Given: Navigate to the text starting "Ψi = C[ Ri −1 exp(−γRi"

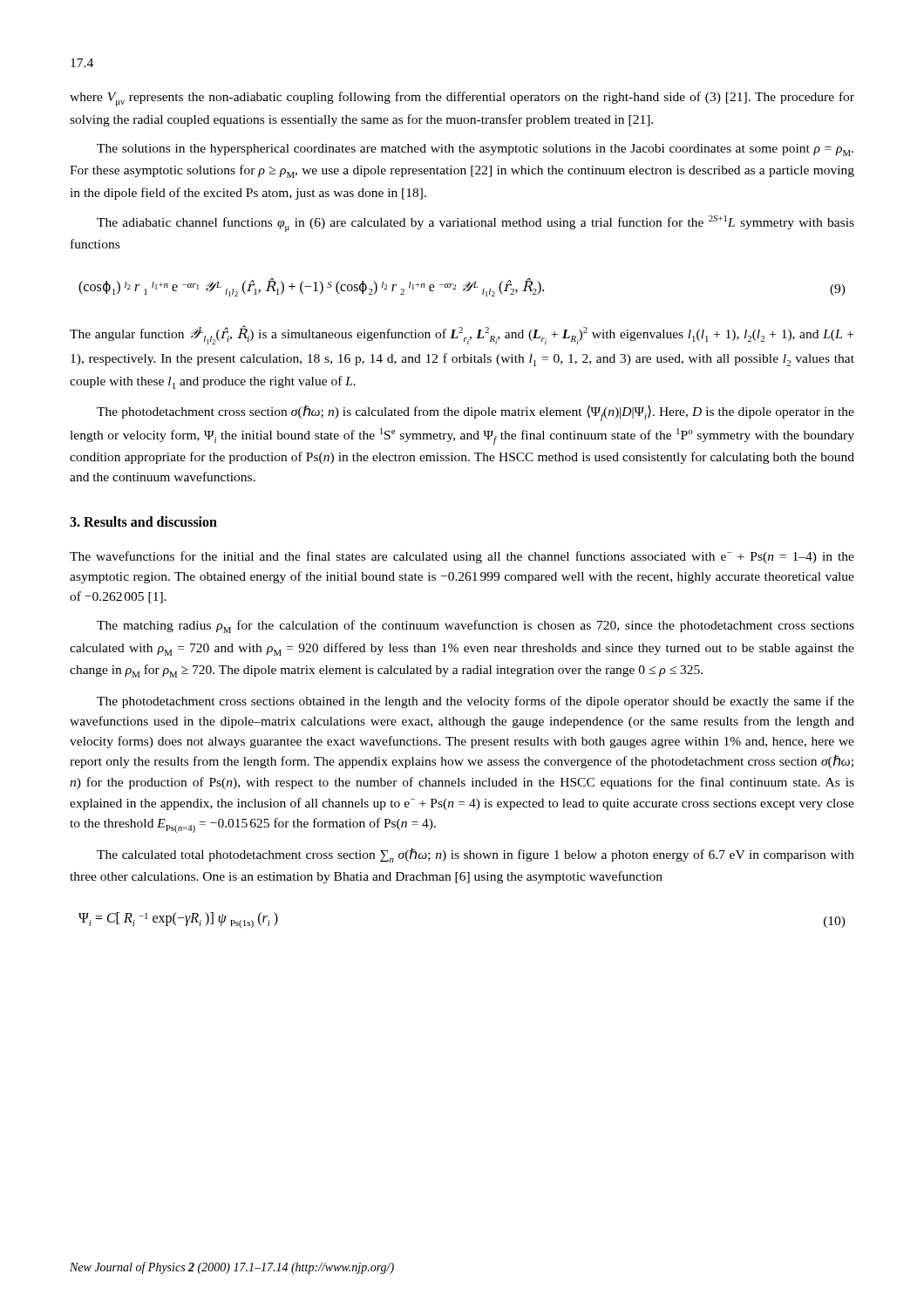Looking at the screenshot, I should point(174,920).
